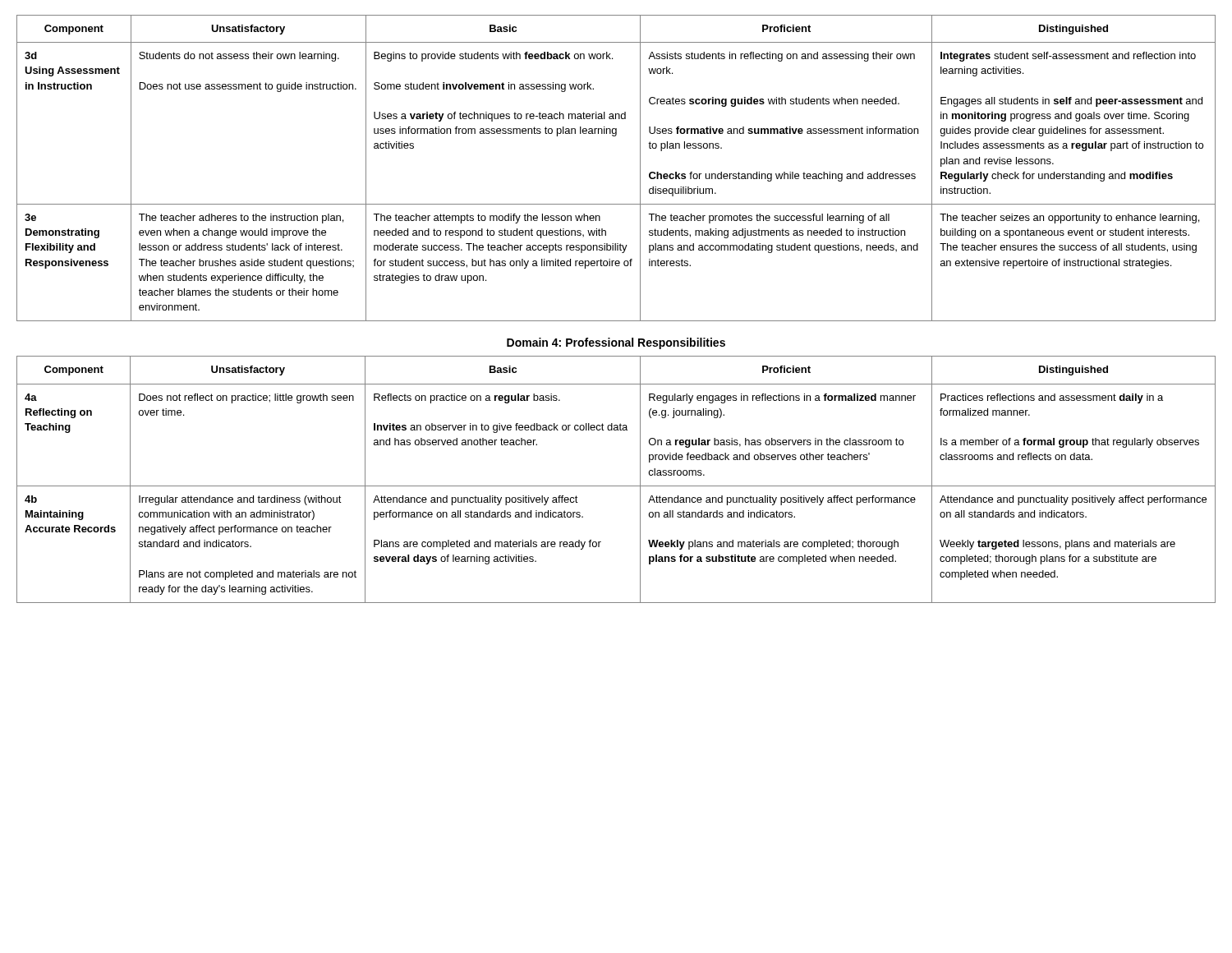The width and height of the screenshot is (1232, 953).
Task: Click on the passage starting "Domain 4: Professional Responsibilities"
Action: tap(616, 343)
